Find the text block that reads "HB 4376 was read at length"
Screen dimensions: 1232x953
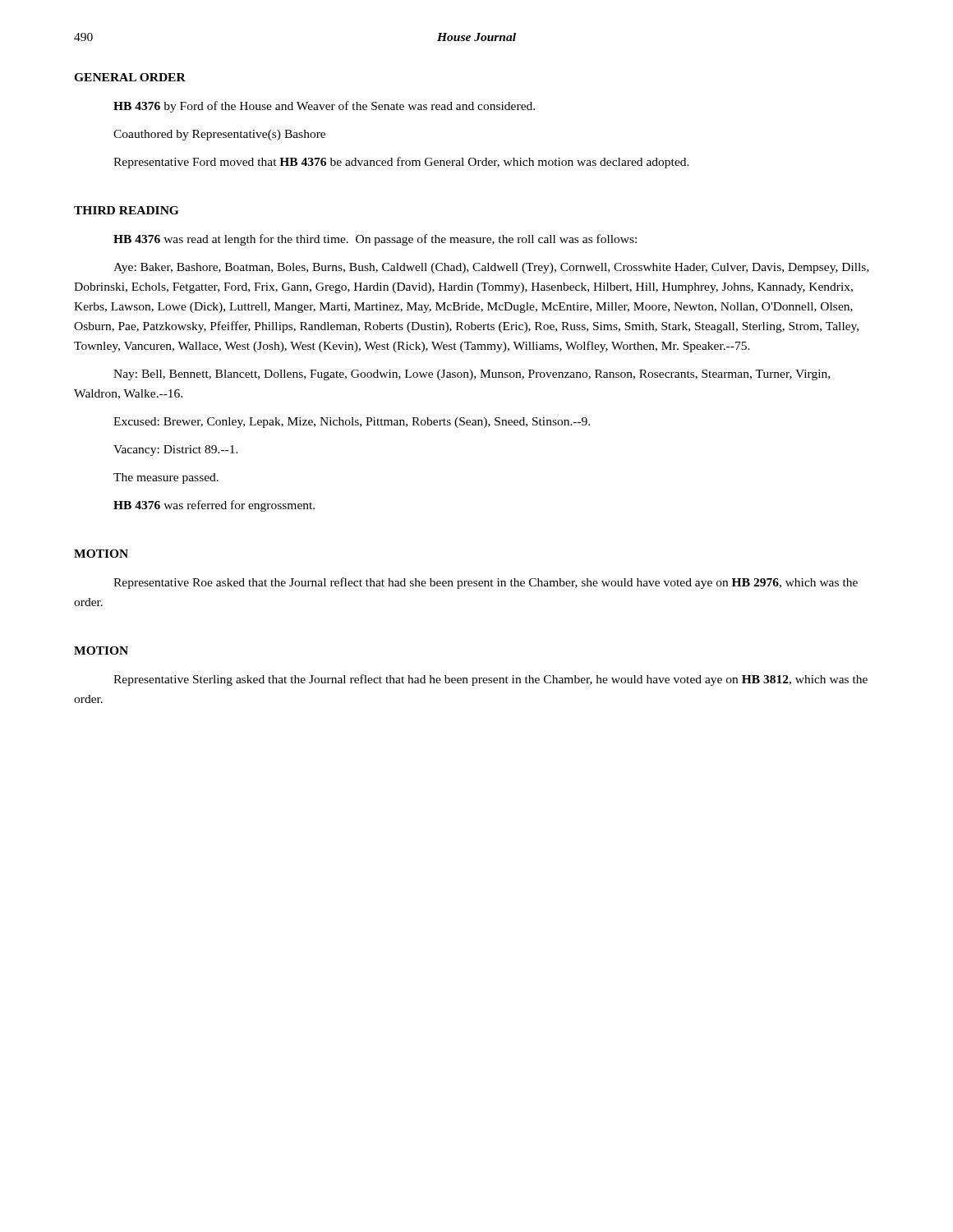click(x=376, y=239)
